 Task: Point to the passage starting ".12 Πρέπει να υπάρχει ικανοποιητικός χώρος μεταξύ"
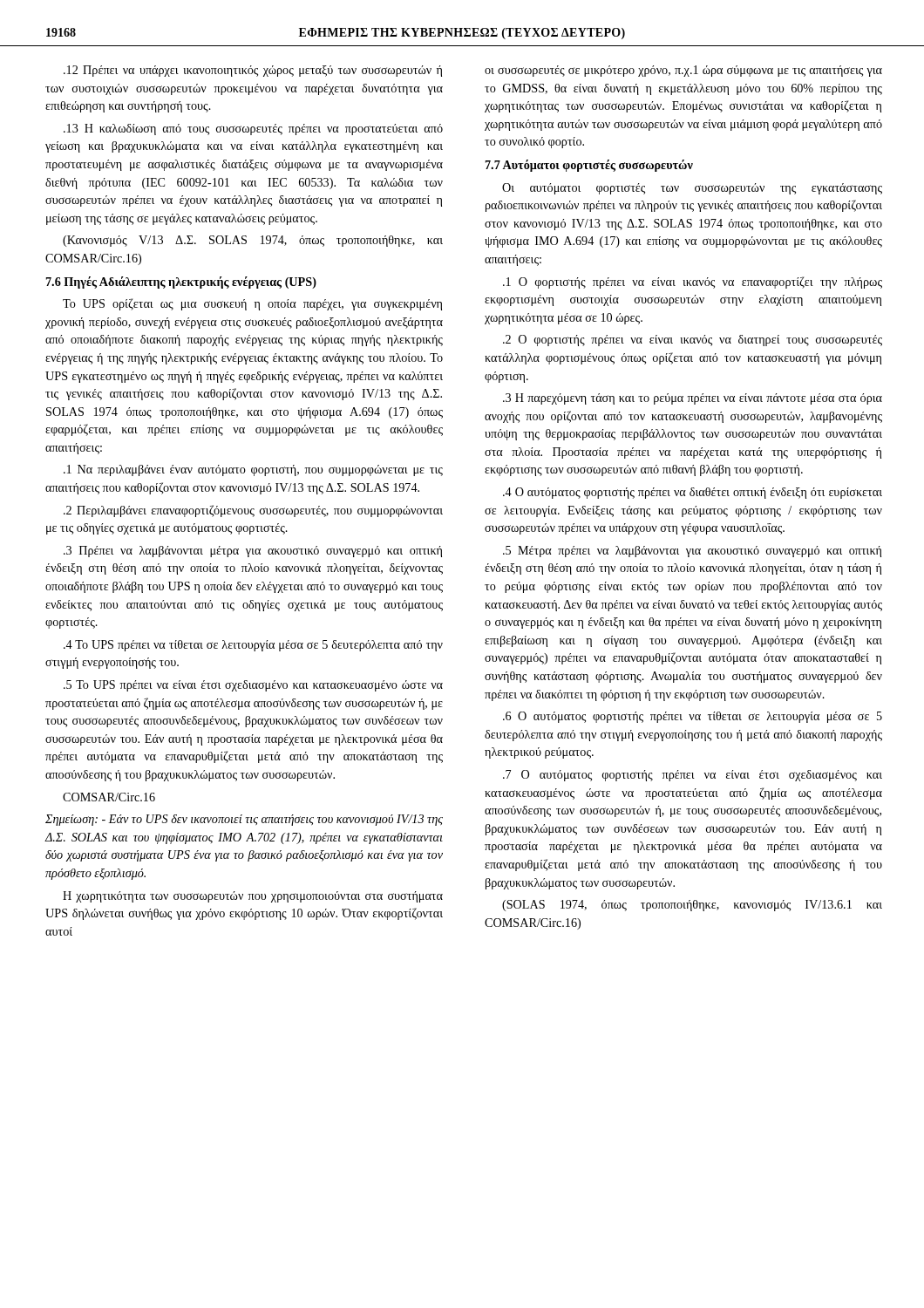244,88
